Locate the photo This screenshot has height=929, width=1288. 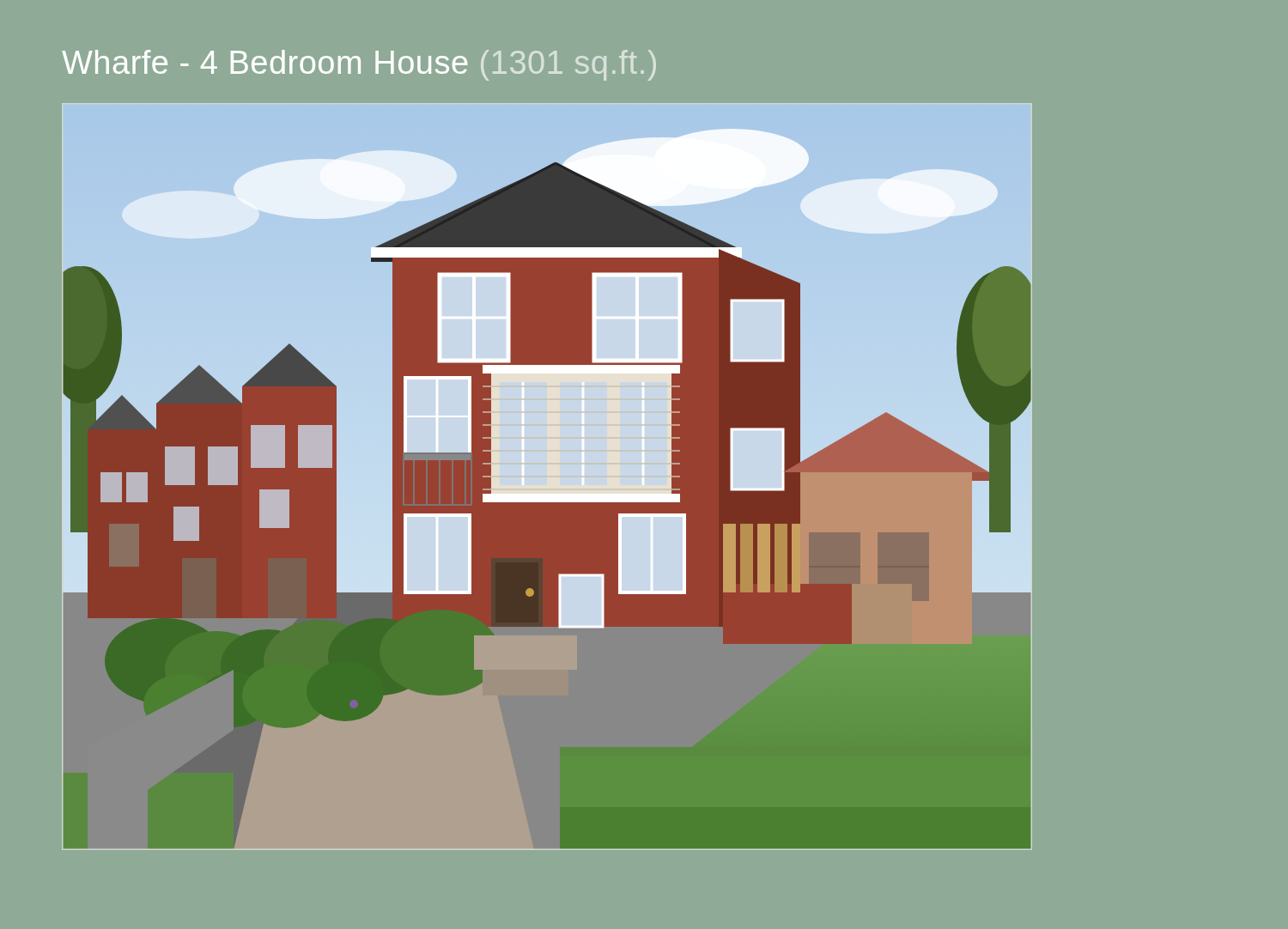click(x=547, y=477)
